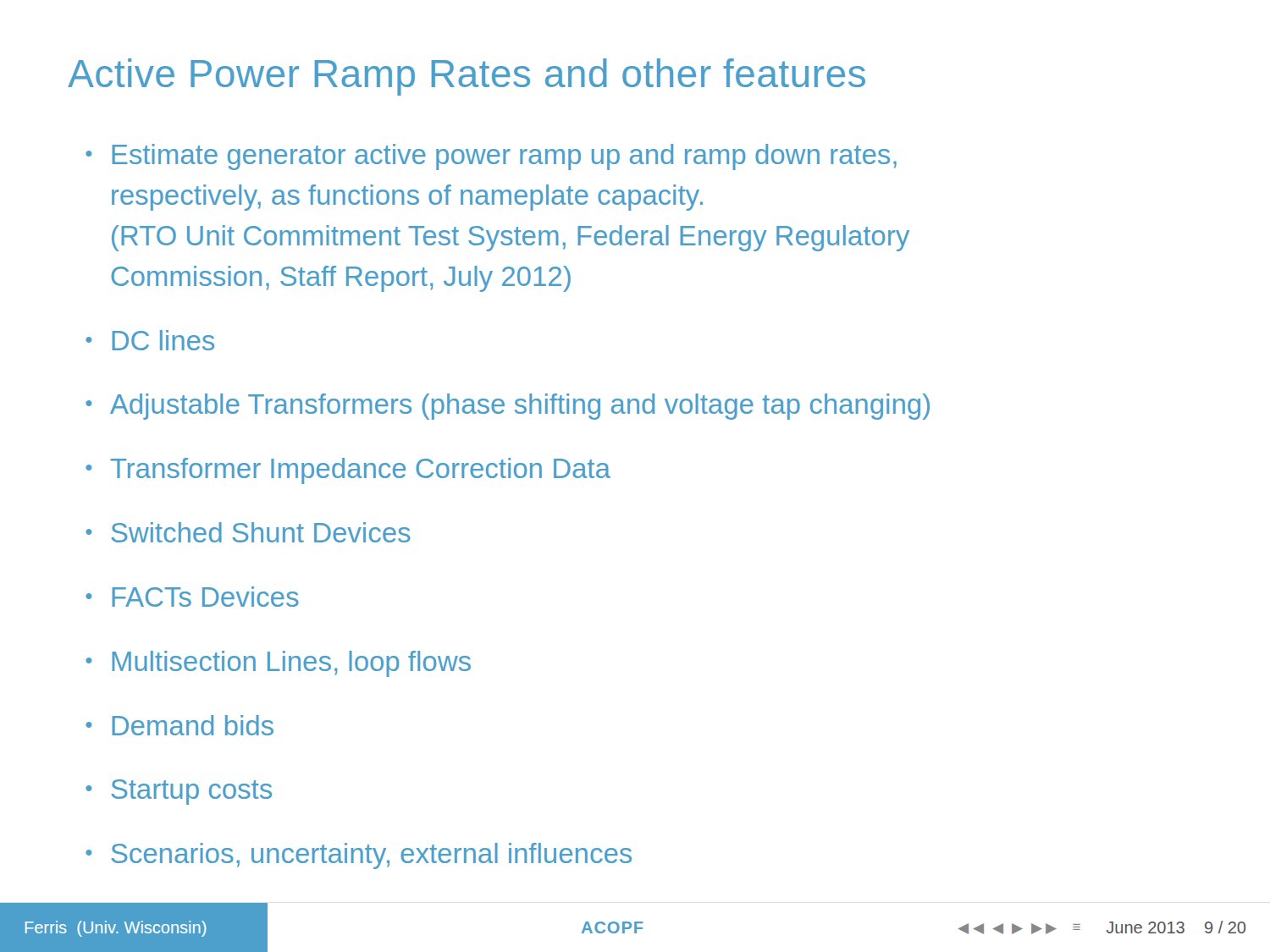The width and height of the screenshot is (1270, 952).
Task: Where does it say "● Scenarios, uncertainty, external influences"?
Action: click(359, 854)
